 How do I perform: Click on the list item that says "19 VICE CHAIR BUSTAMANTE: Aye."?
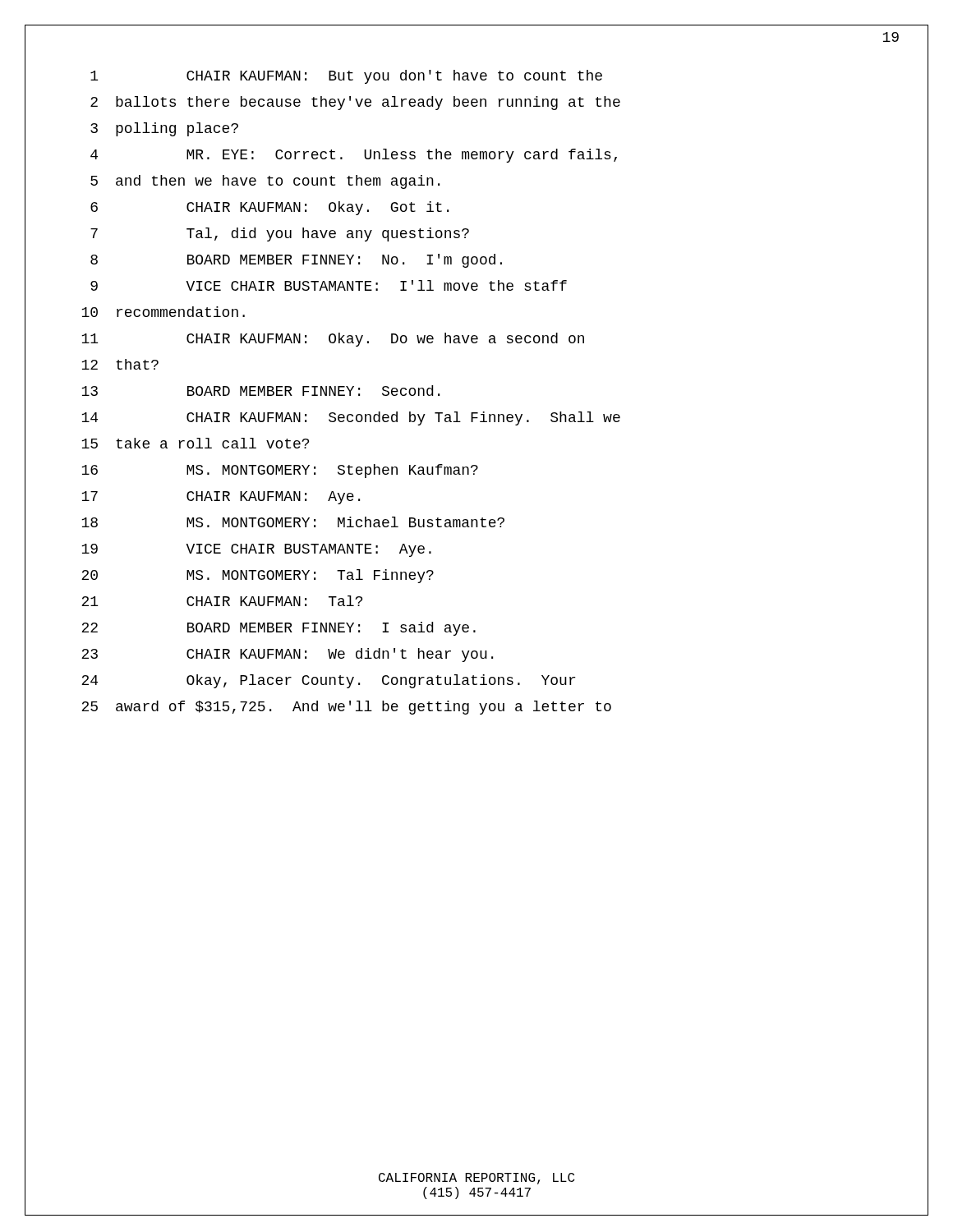pos(256,550)
